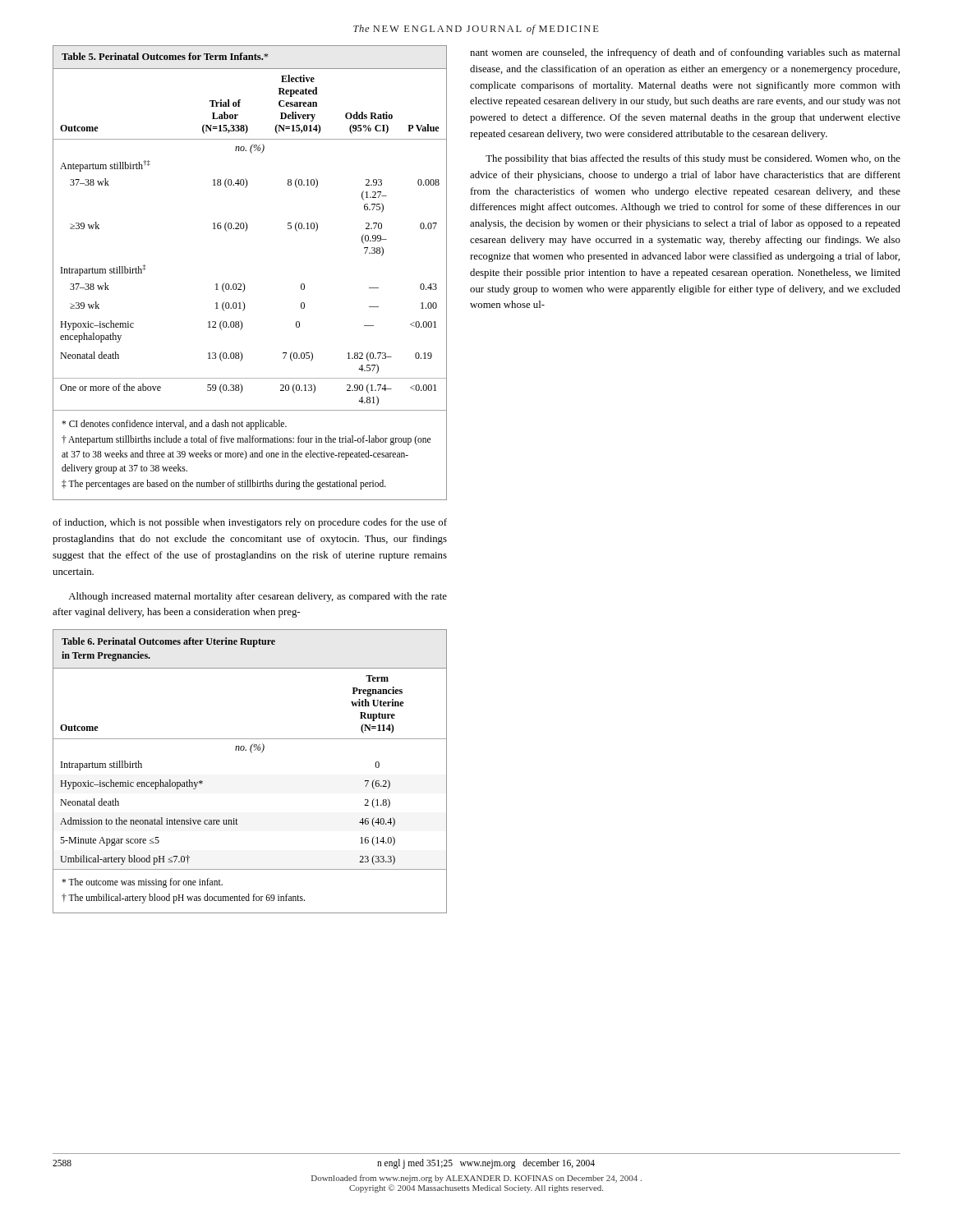Where is the passage that starts "of induction, which"?
The height and width of the screenshot is (1232, 953).
point(250,568)
